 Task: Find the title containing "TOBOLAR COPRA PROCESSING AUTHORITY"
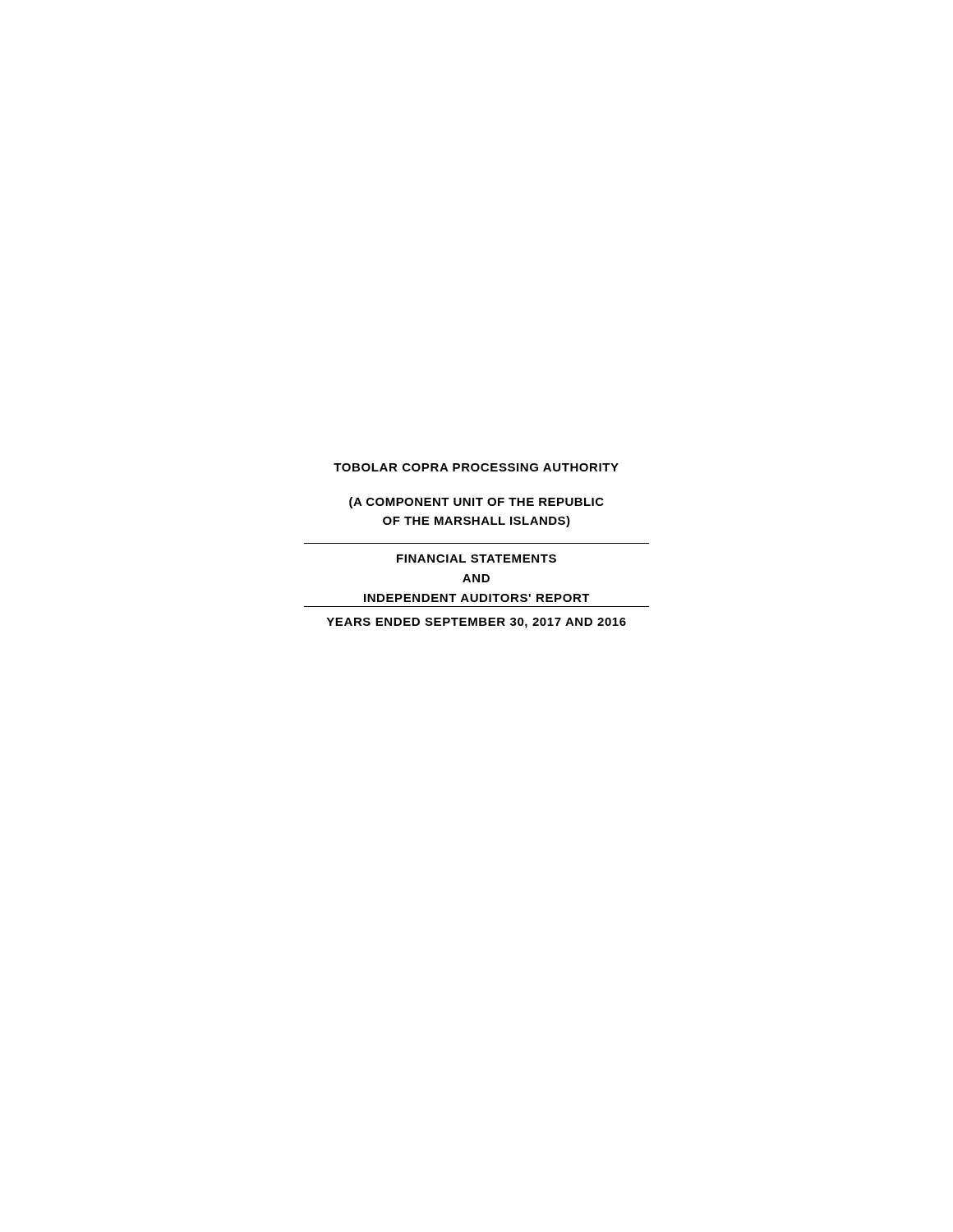click(476, 467)
